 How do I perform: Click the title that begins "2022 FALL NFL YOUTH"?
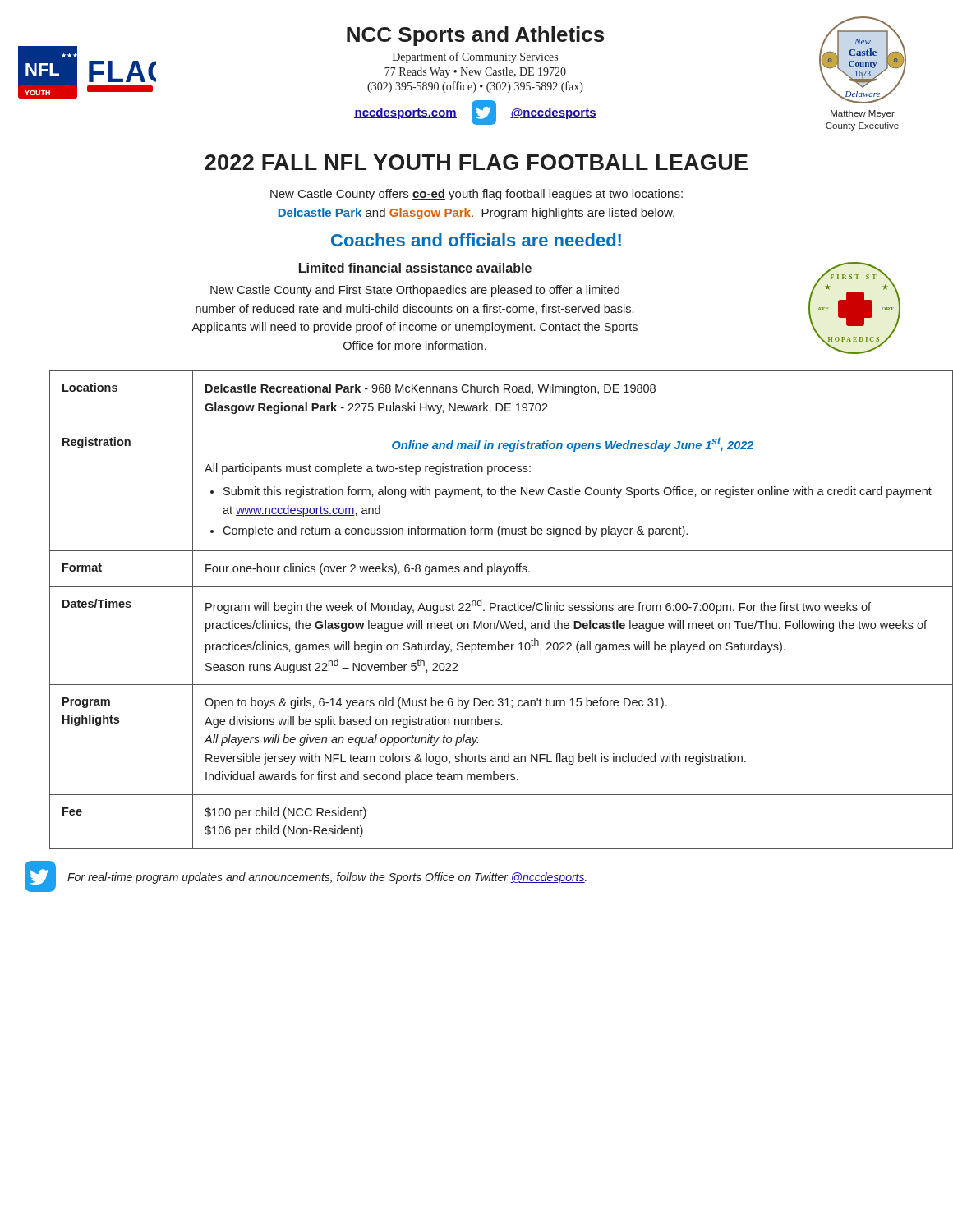[x=476, y=163]
